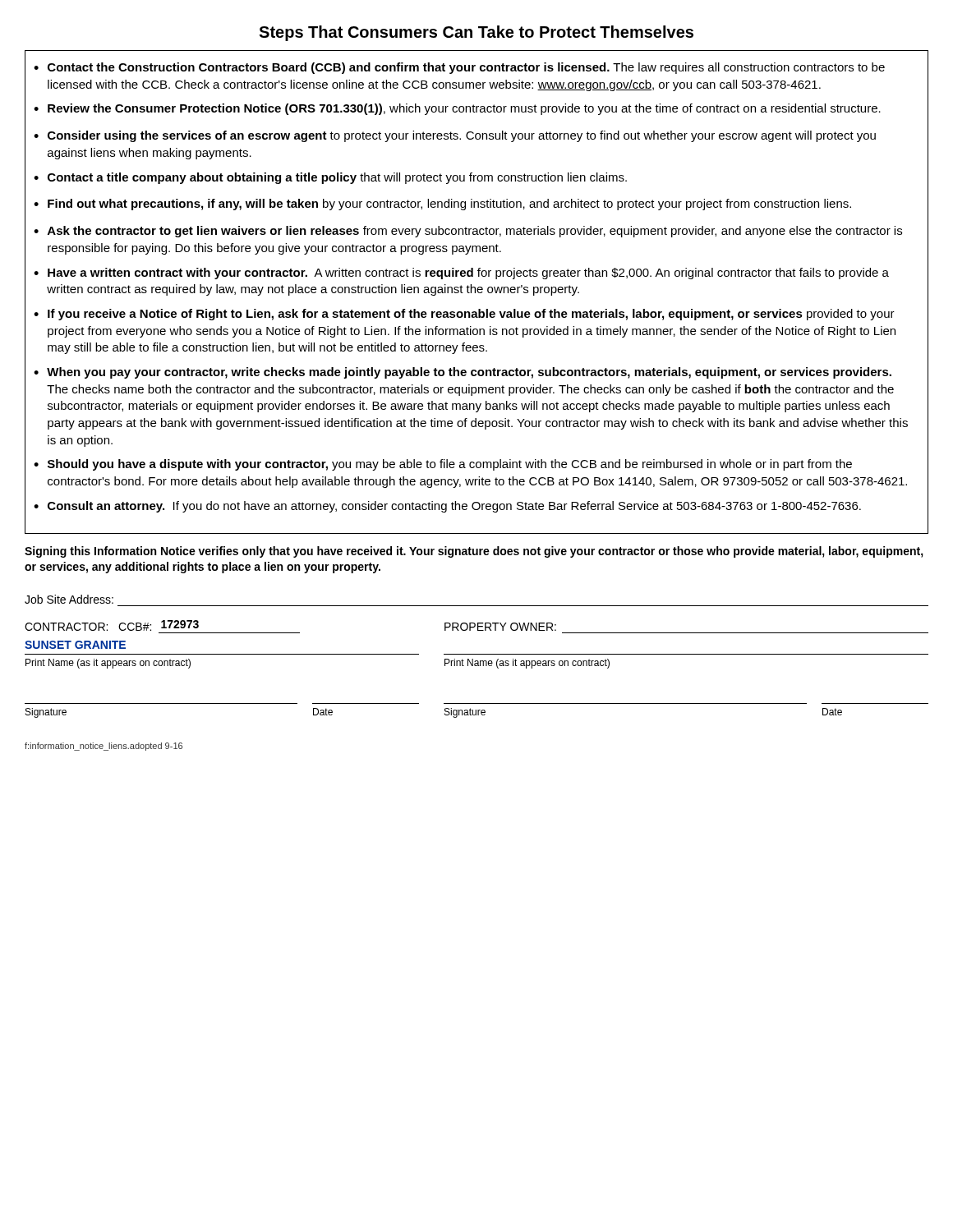This screenshot has height=1232, width=953.
Task: Point to the element starting "CONTRACTOR: CCB#: 172973"
Action: point(476,625)
